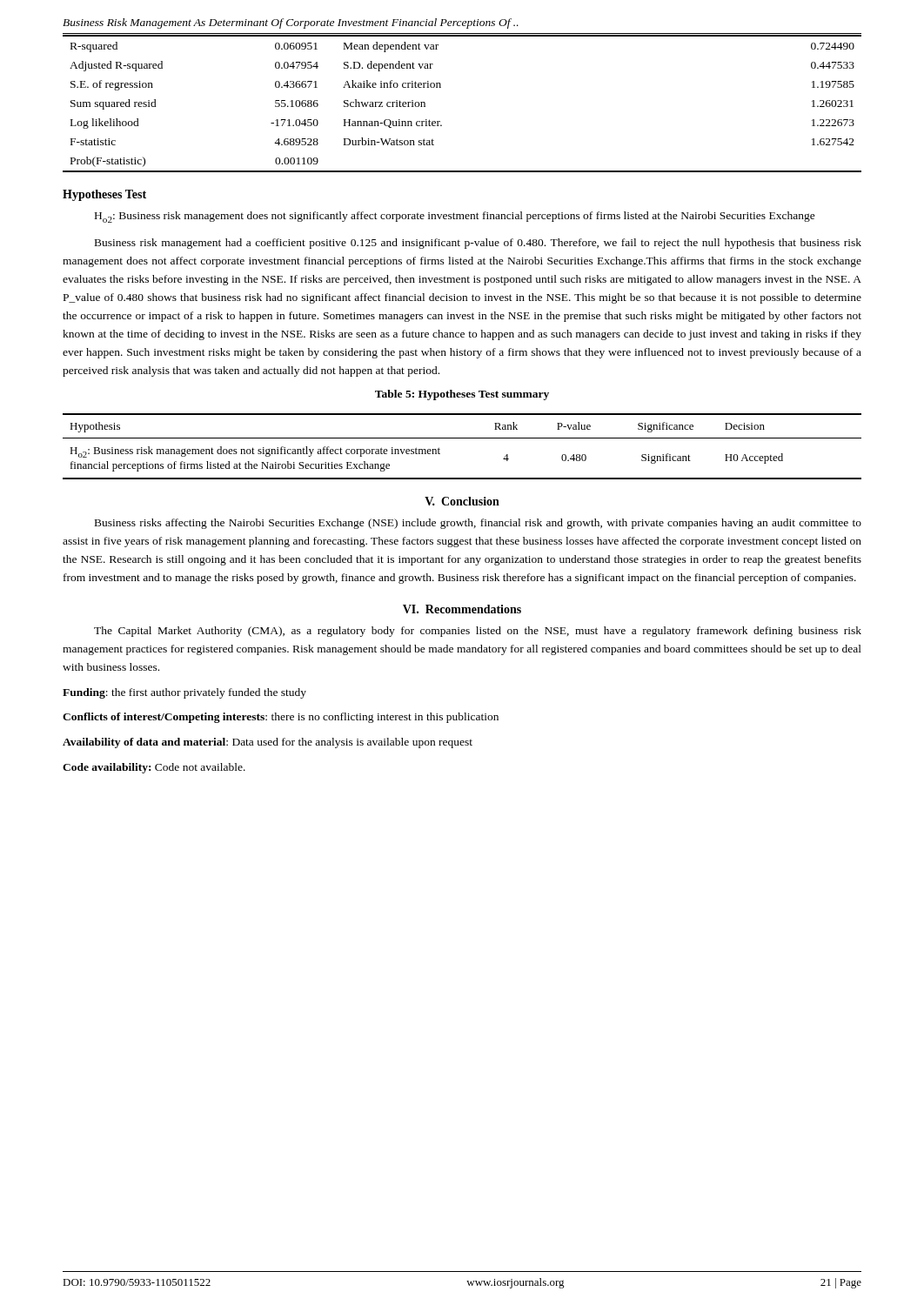Select the block starting "Business risks affecting the Nairobi Securities"

(462, 550)
